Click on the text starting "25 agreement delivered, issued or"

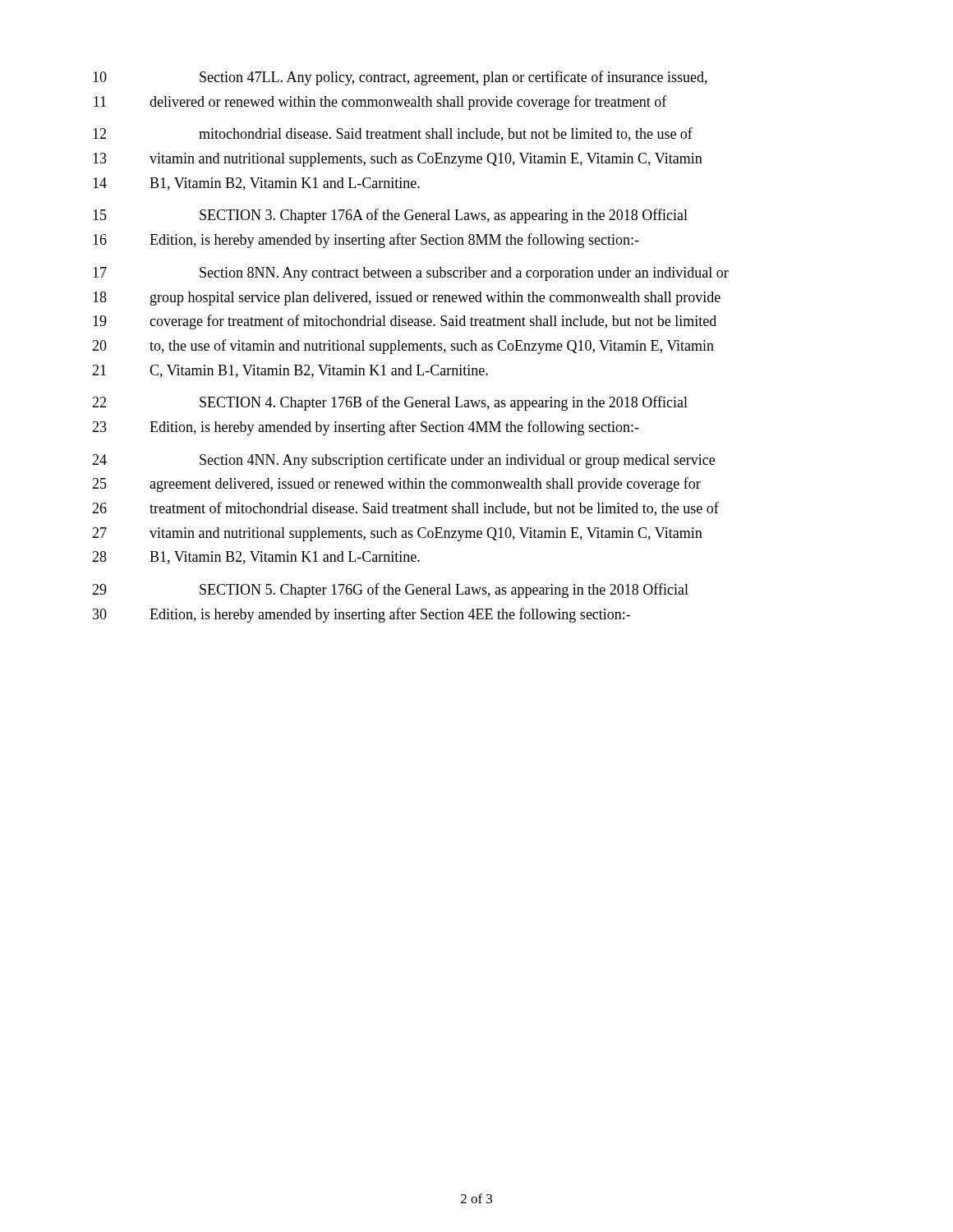pos(464,485)
